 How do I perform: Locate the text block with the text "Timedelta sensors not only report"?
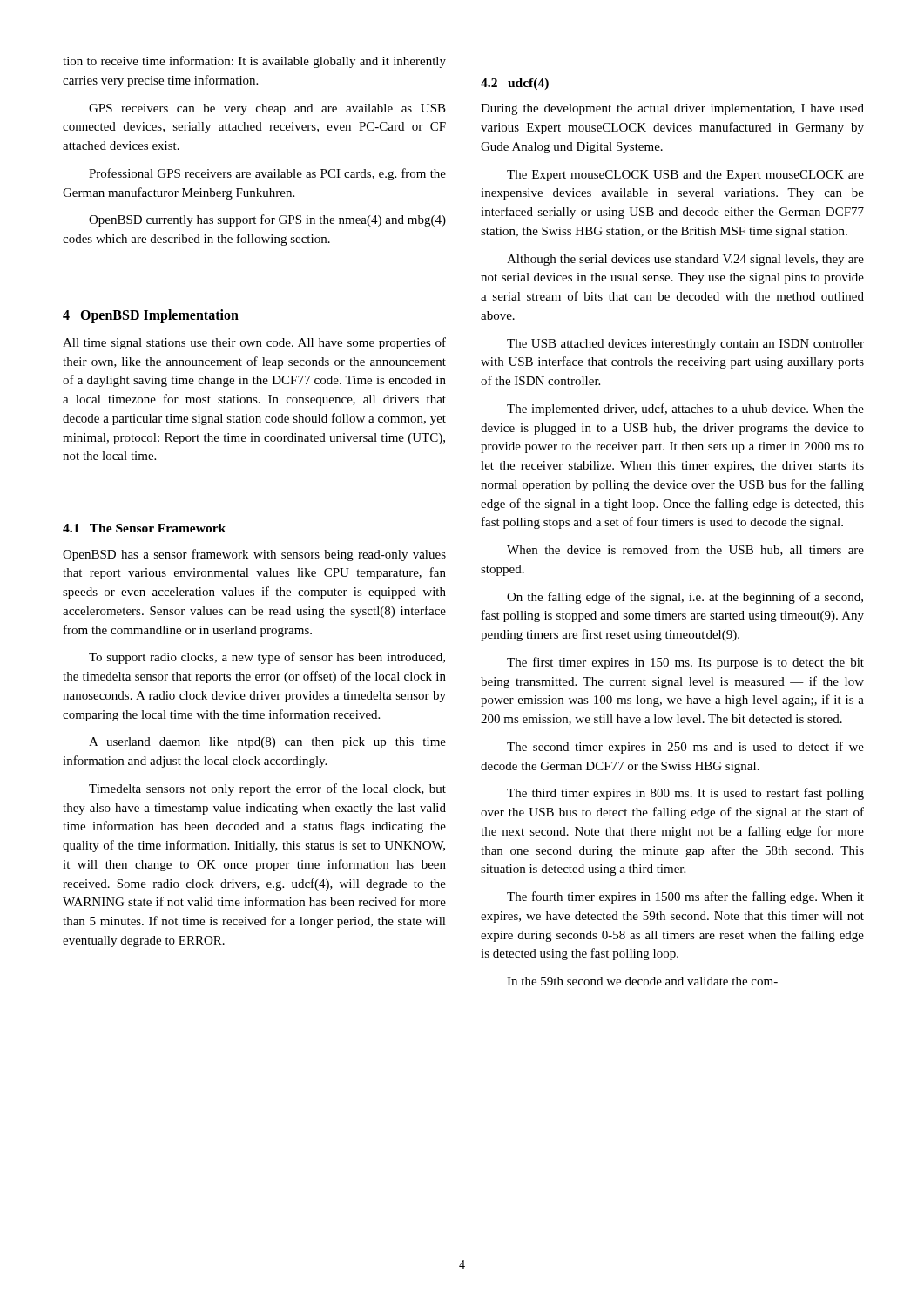coord(254,865)
